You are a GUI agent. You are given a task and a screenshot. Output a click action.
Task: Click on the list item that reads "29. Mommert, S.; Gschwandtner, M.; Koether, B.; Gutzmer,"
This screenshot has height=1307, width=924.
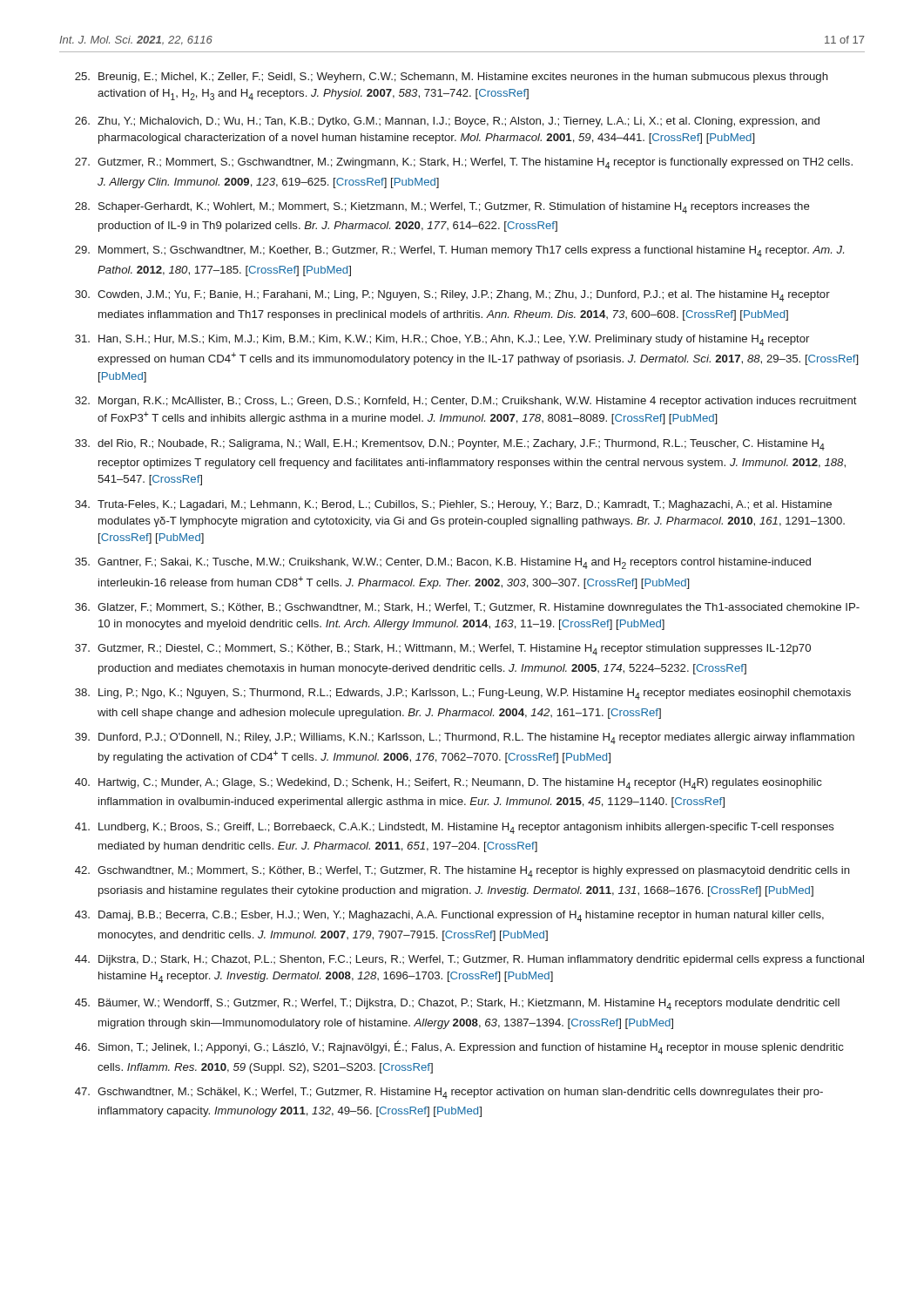coord(462,260)
